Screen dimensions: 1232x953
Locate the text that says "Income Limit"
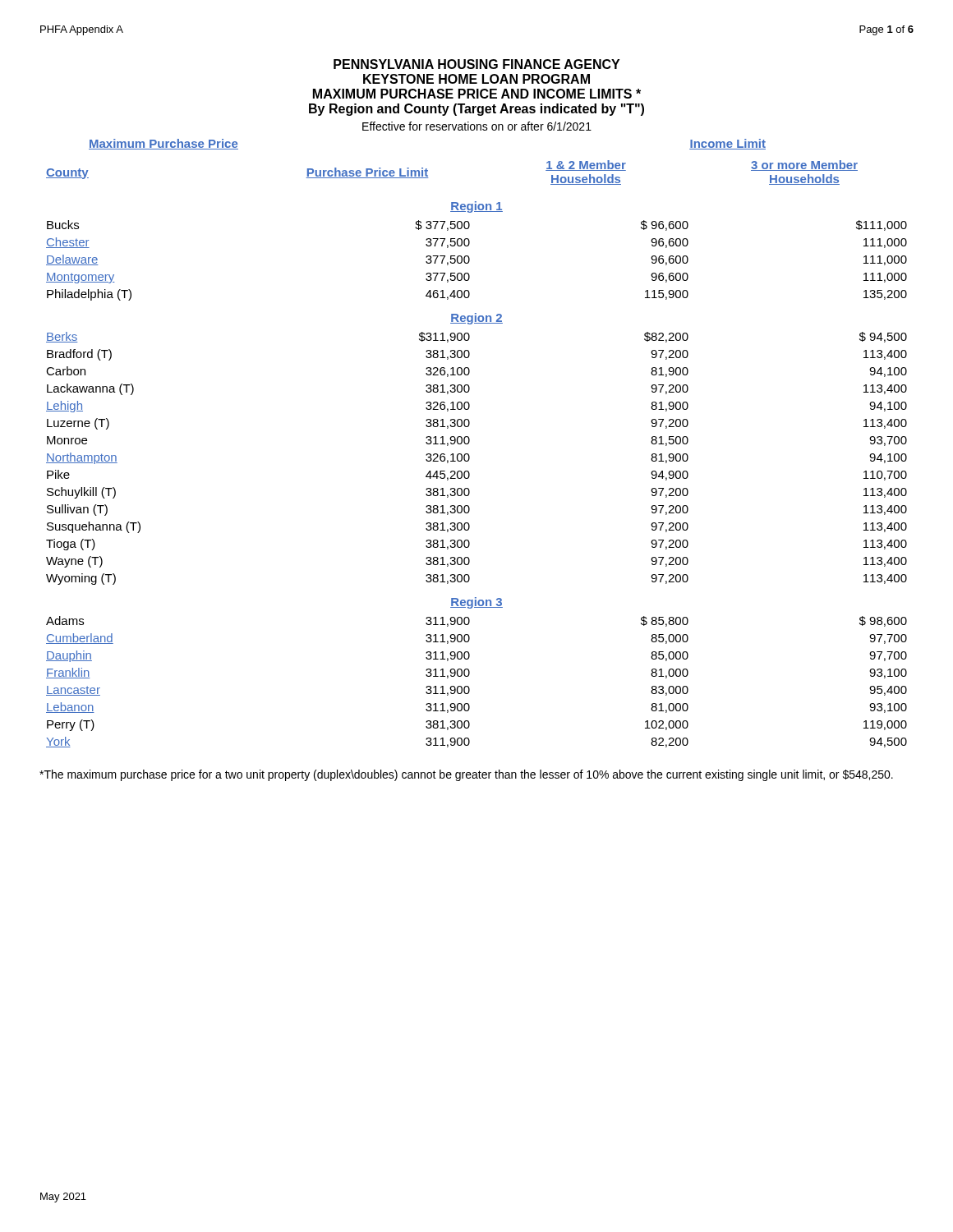tap(728, 143)
